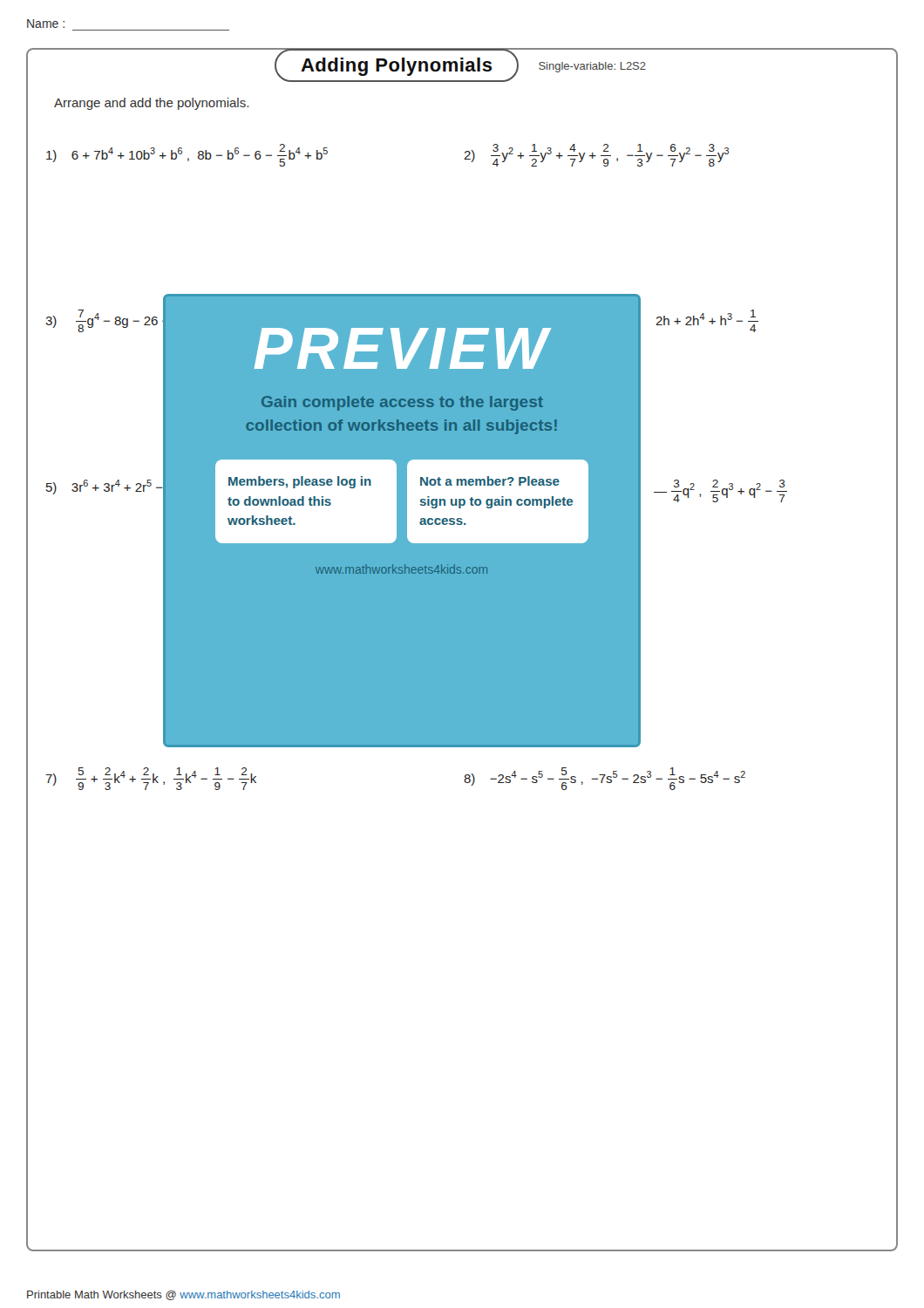Locate the block starting "Adding Polynomials Single-variable:"
Screen dimensions: 1308x924
pyautogui.click(x=462, y=65)
